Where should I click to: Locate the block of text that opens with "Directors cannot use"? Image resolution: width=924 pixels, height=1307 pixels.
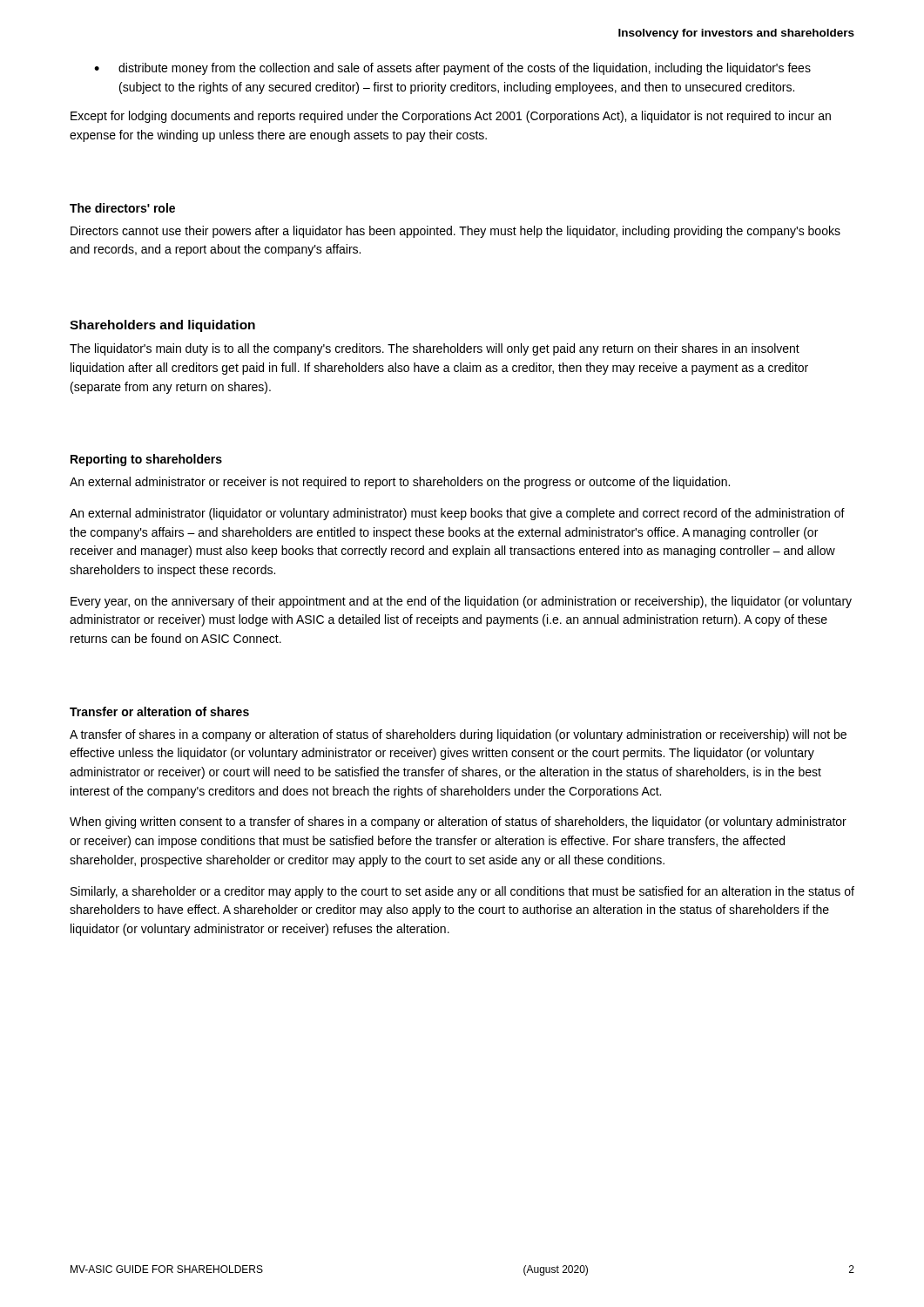455,240
